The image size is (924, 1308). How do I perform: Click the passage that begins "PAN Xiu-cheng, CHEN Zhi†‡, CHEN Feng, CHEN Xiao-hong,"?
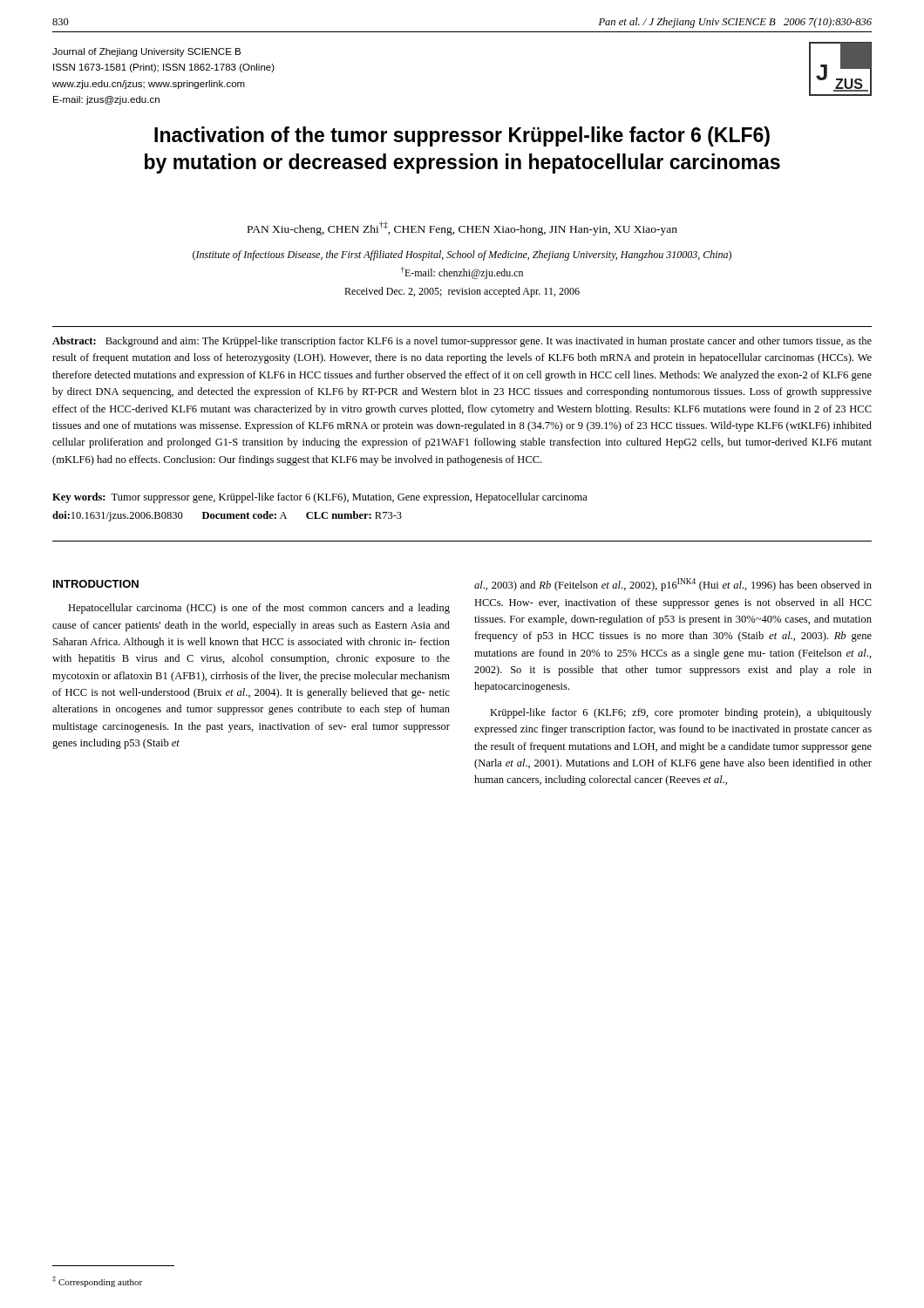coord(462,227)
